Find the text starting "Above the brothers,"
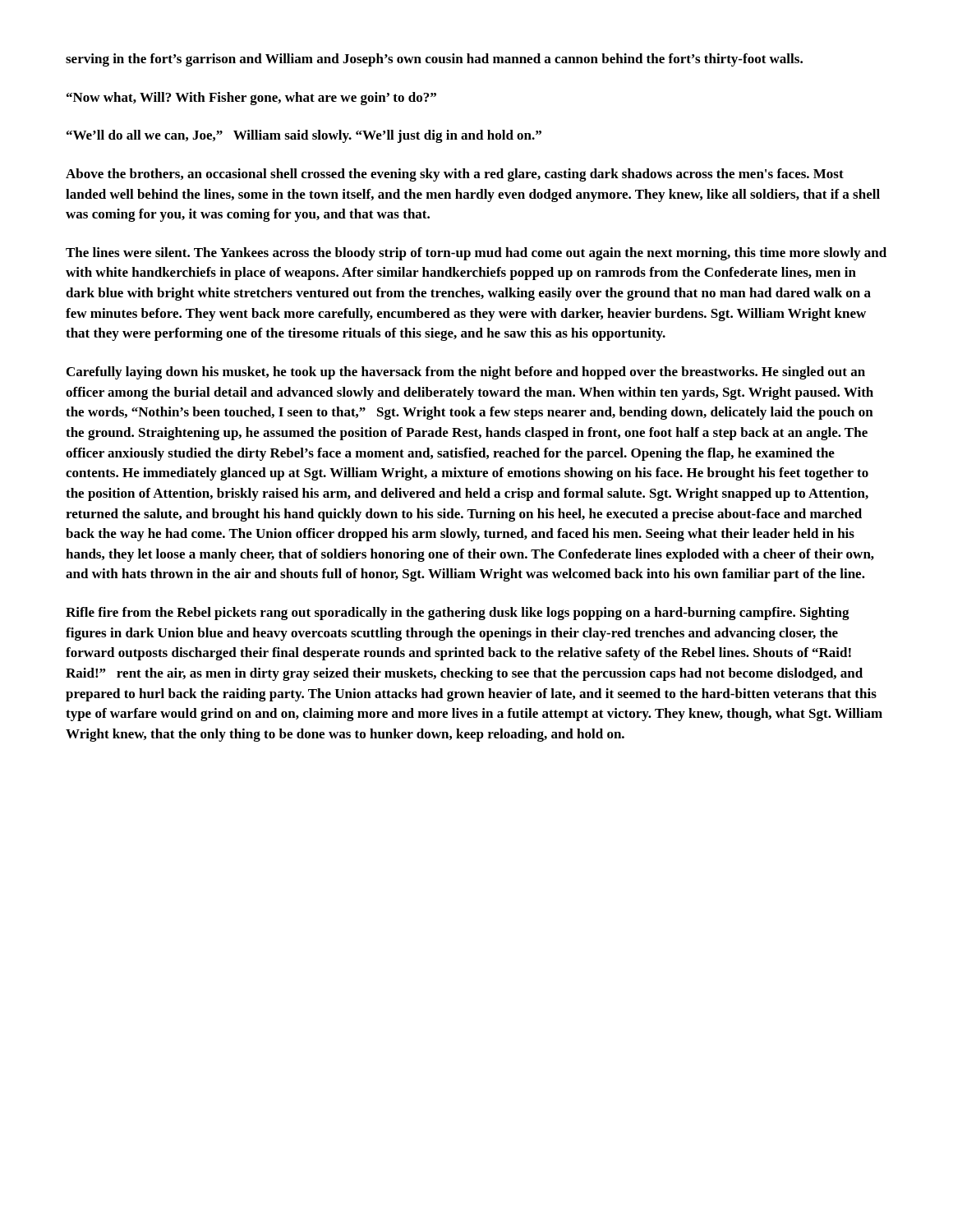The height and width of the screenshot is (1232, 953). pos(473,194)
